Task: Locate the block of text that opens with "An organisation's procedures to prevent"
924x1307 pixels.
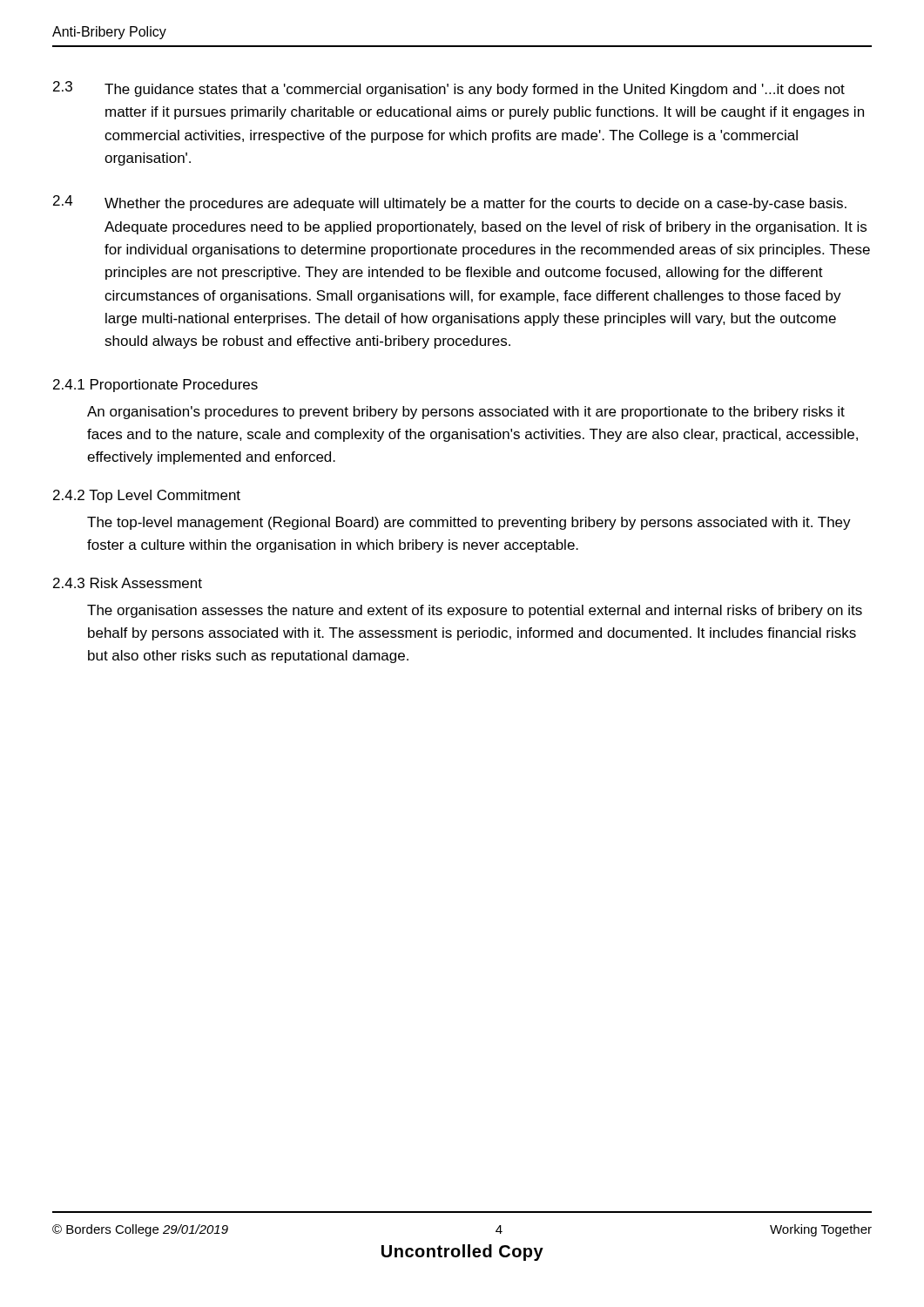Action: coord(473,434)
